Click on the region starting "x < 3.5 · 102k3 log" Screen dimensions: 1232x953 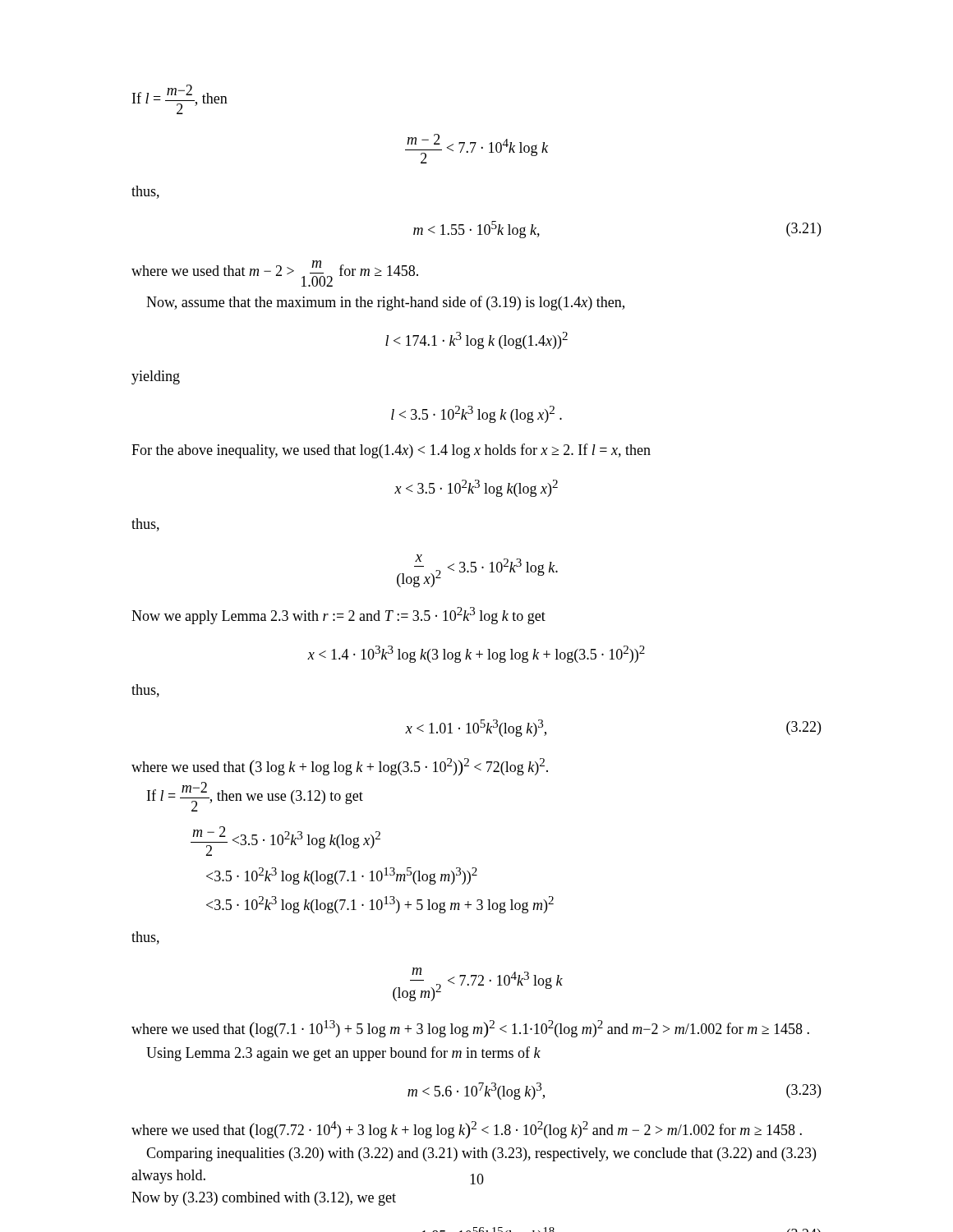[x=476, y=487]
